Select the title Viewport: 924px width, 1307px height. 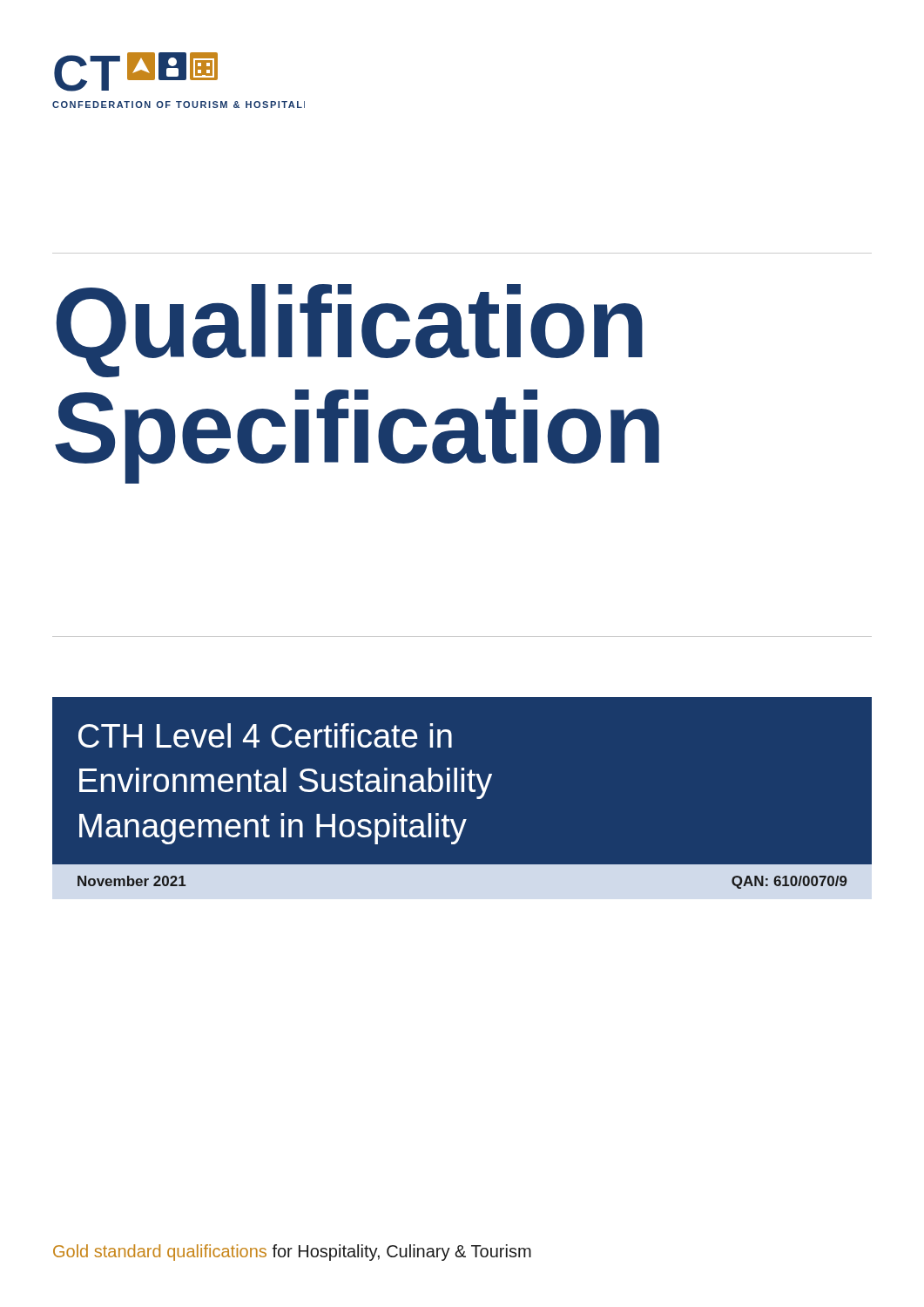pos(462,375)
